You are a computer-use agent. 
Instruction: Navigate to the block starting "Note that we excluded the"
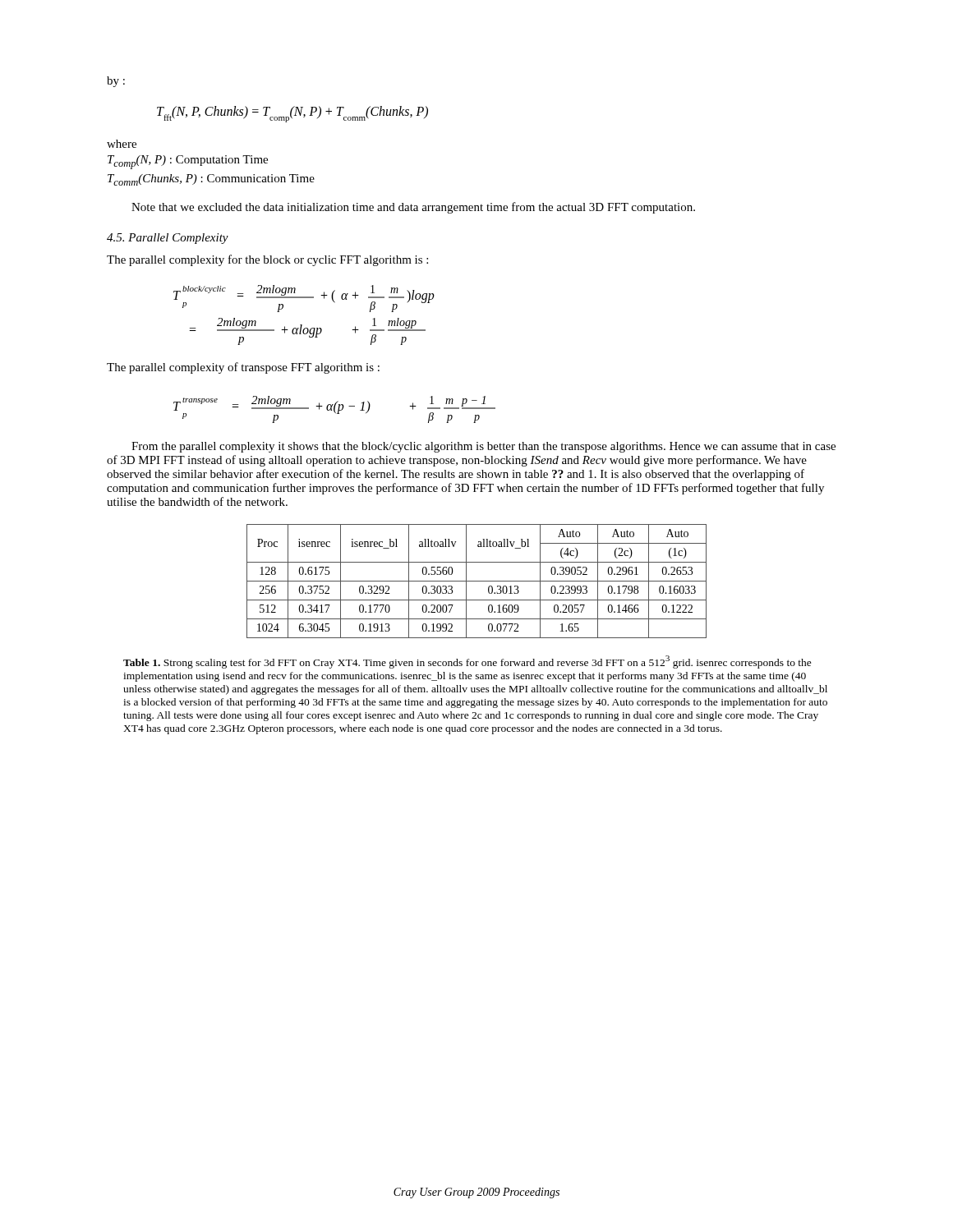tap(414, 207)
